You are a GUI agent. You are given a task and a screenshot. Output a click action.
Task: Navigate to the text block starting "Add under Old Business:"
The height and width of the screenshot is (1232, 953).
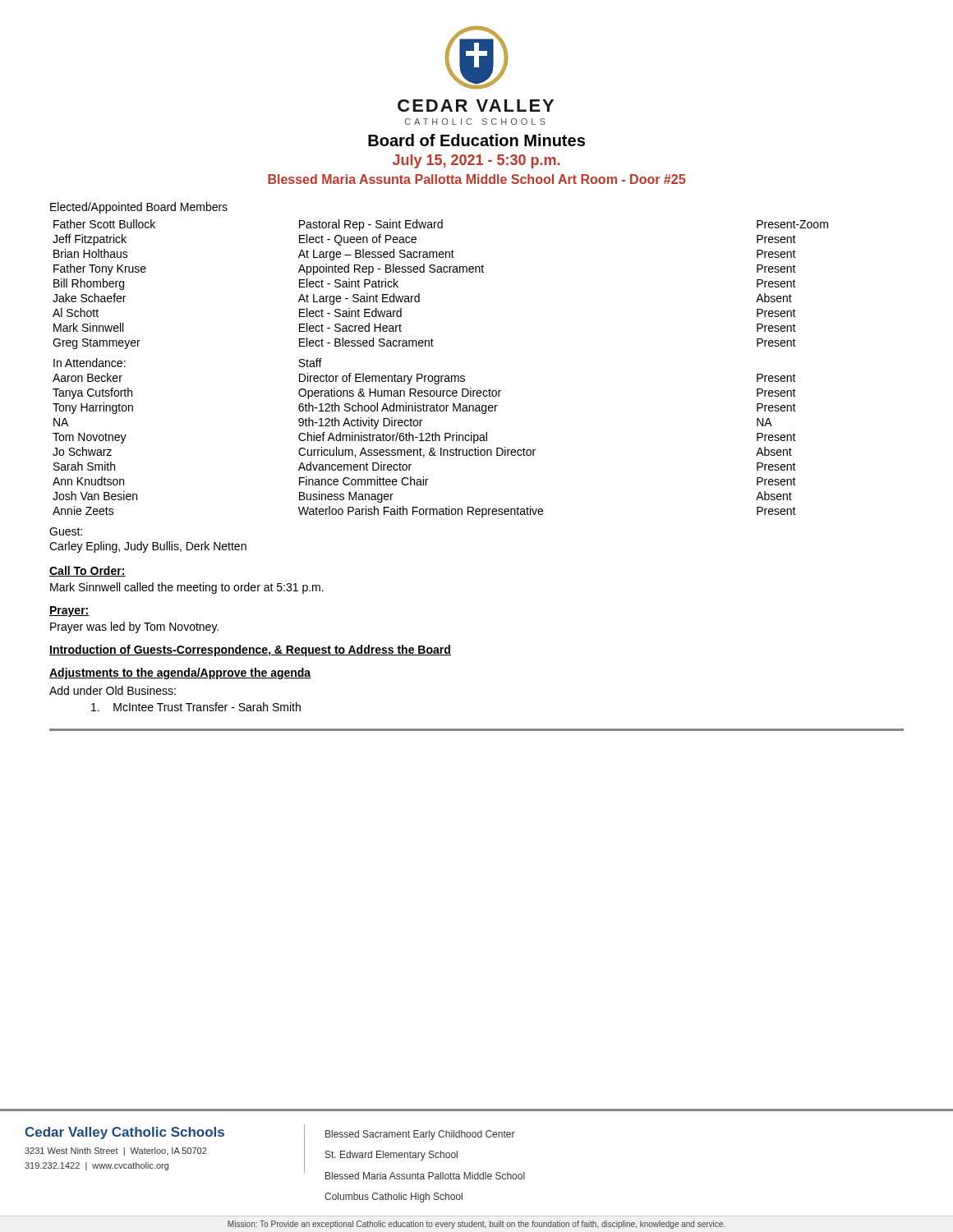pos(113,691)
